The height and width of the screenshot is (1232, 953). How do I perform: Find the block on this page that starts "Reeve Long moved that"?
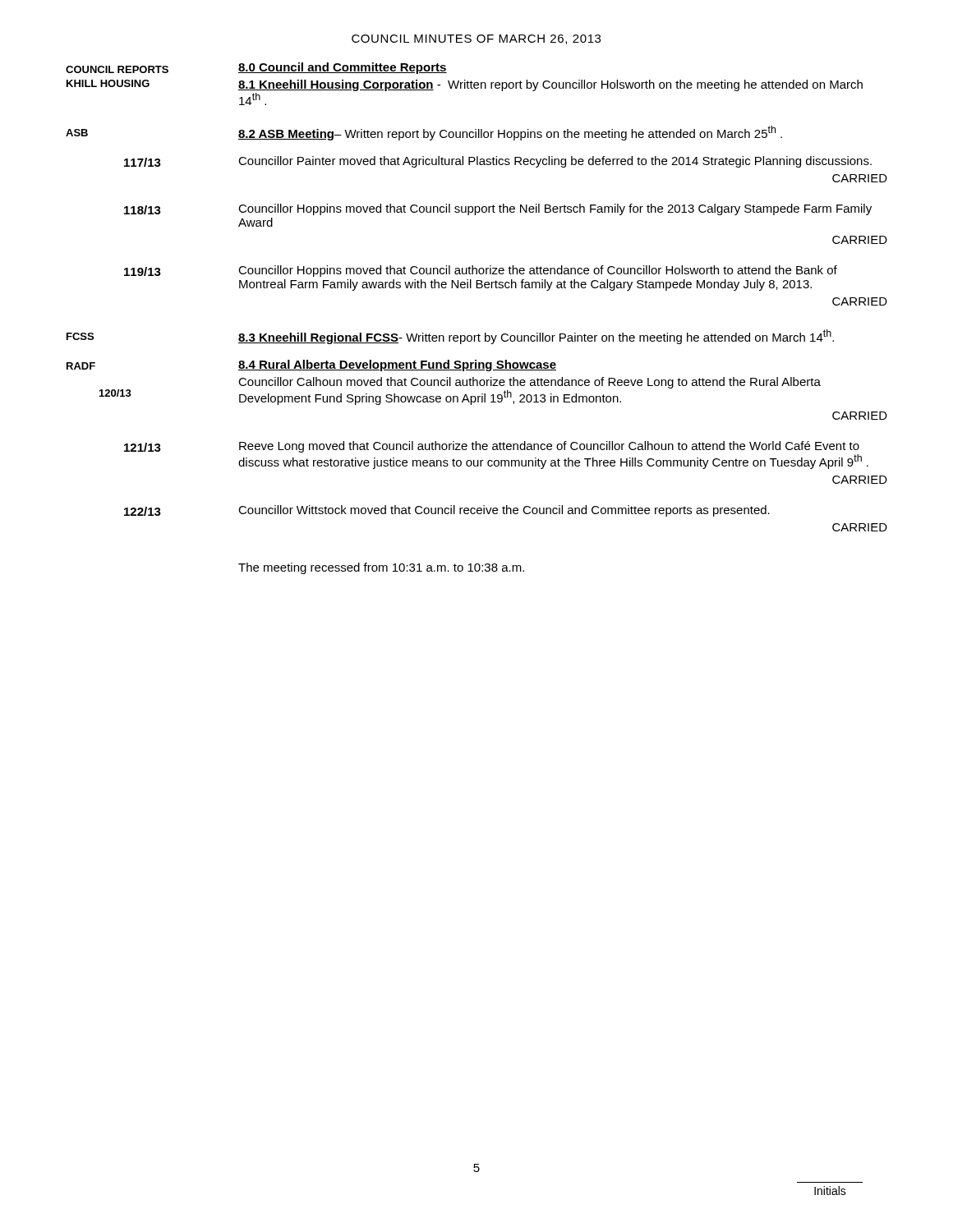pos(554,454)
